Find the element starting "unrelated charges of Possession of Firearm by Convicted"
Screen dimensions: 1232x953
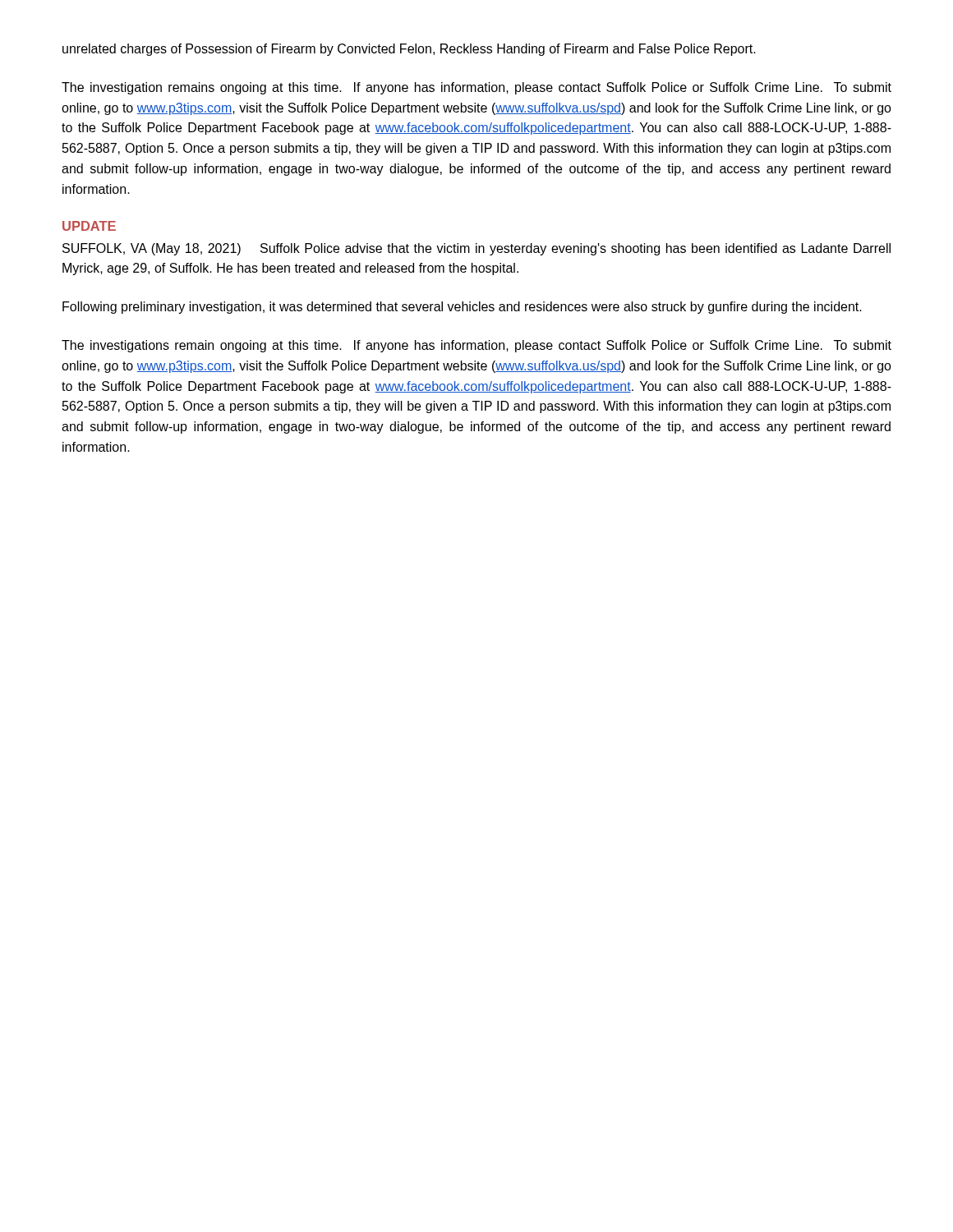click(x=409, y=49)
